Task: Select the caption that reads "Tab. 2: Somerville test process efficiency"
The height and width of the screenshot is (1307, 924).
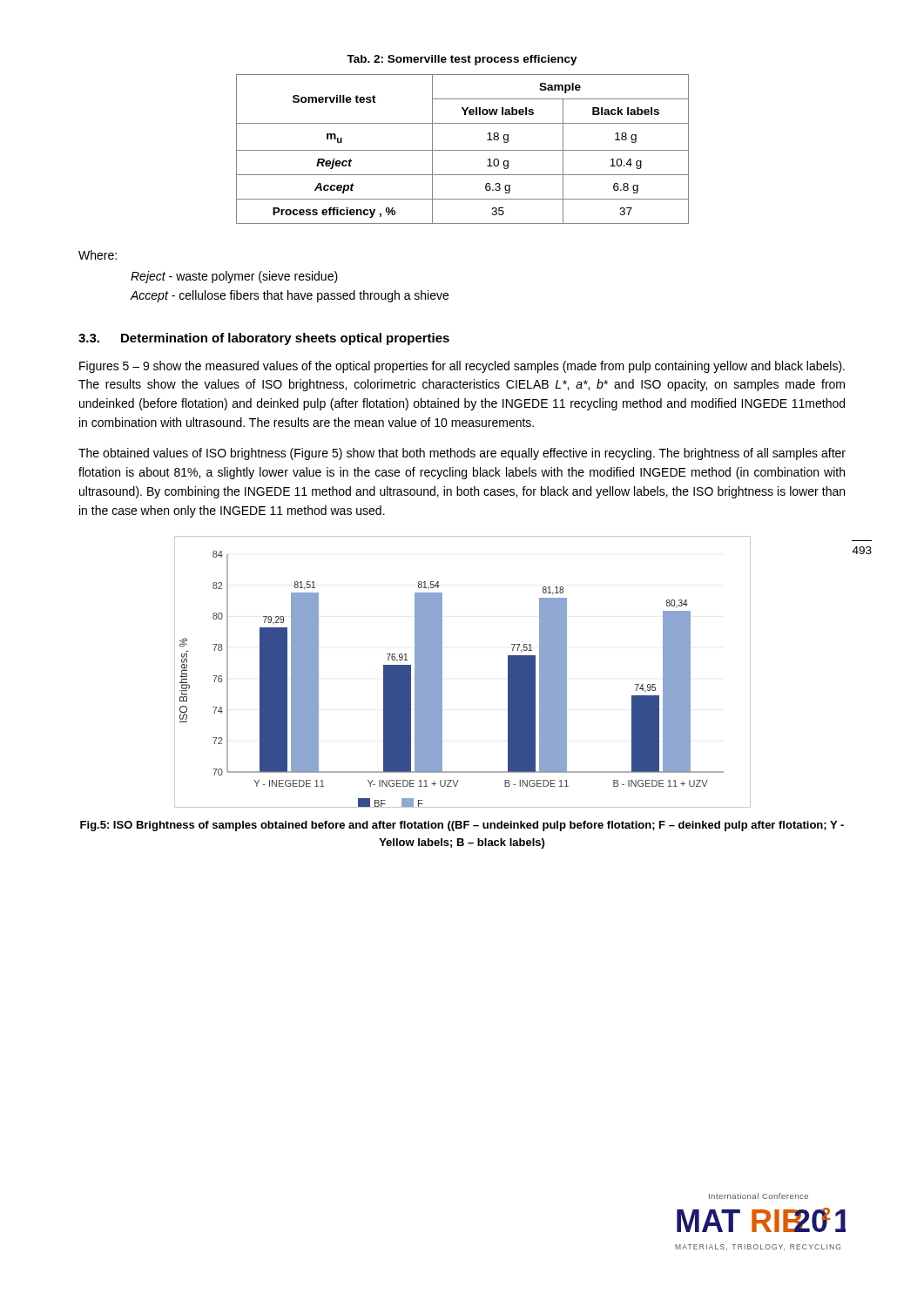Action: [462, 59]
